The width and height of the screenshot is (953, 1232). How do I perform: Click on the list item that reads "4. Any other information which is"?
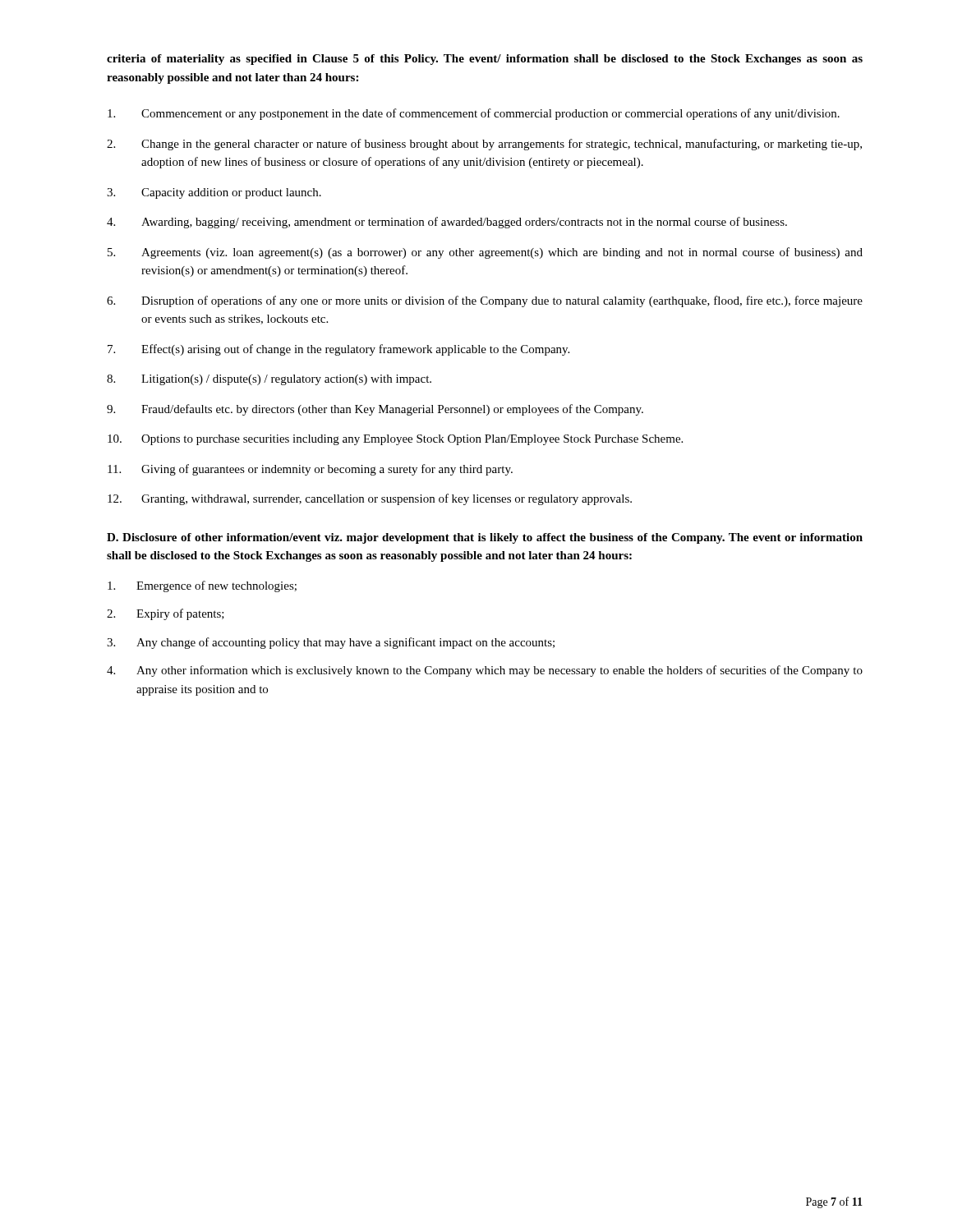click(485, 680)
